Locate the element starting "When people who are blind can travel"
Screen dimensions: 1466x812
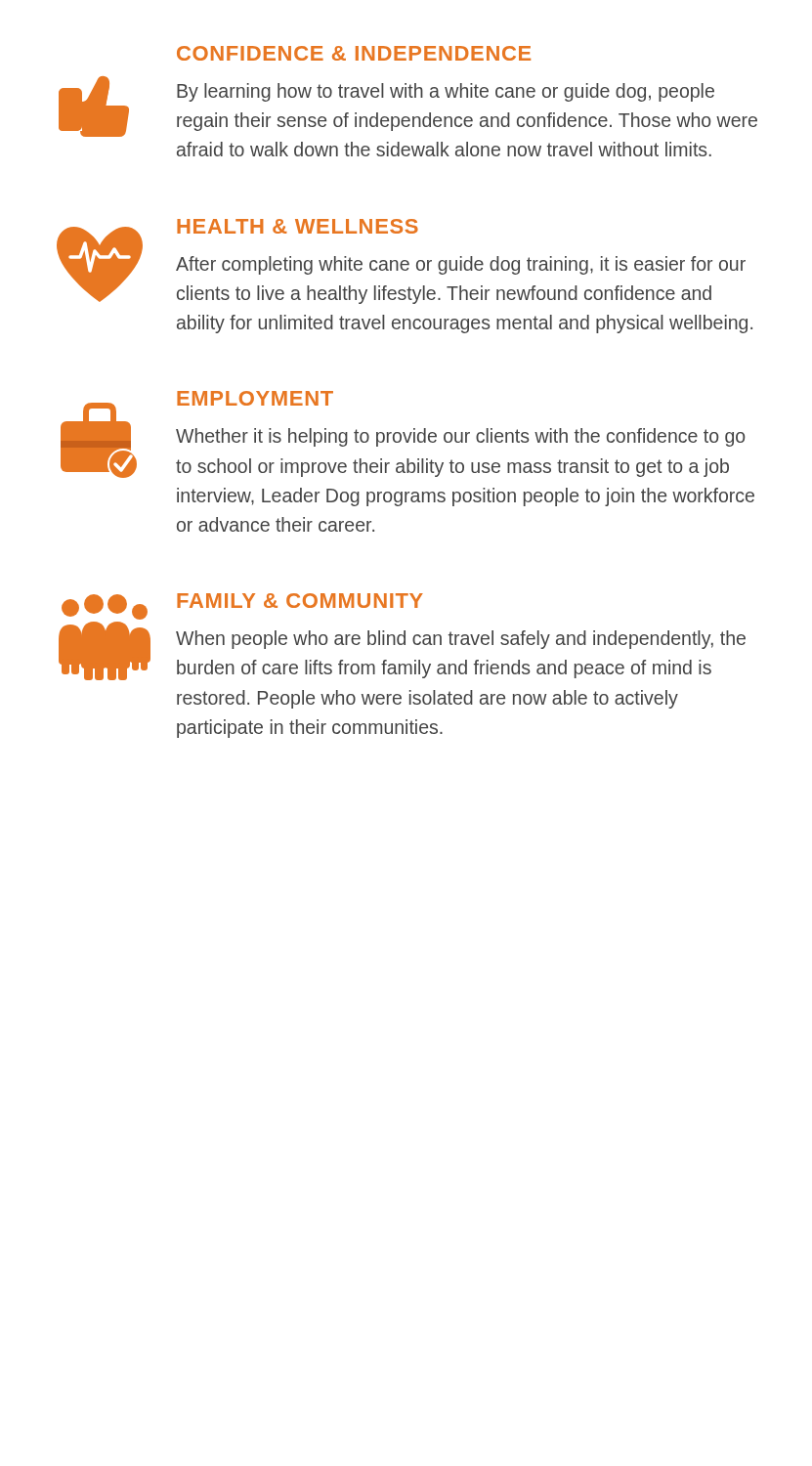[461, 683]
